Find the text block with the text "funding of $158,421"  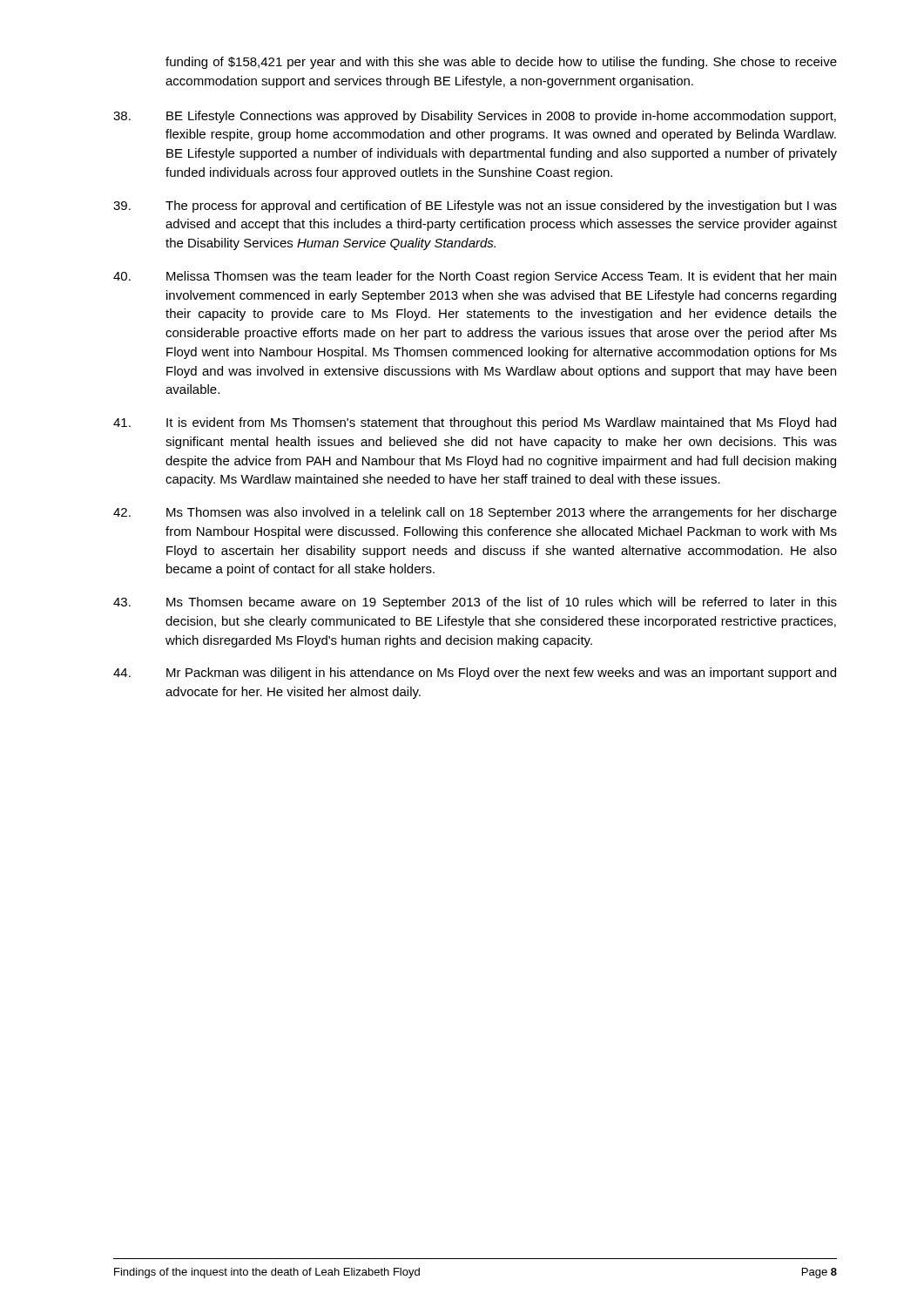pos(501,71)
